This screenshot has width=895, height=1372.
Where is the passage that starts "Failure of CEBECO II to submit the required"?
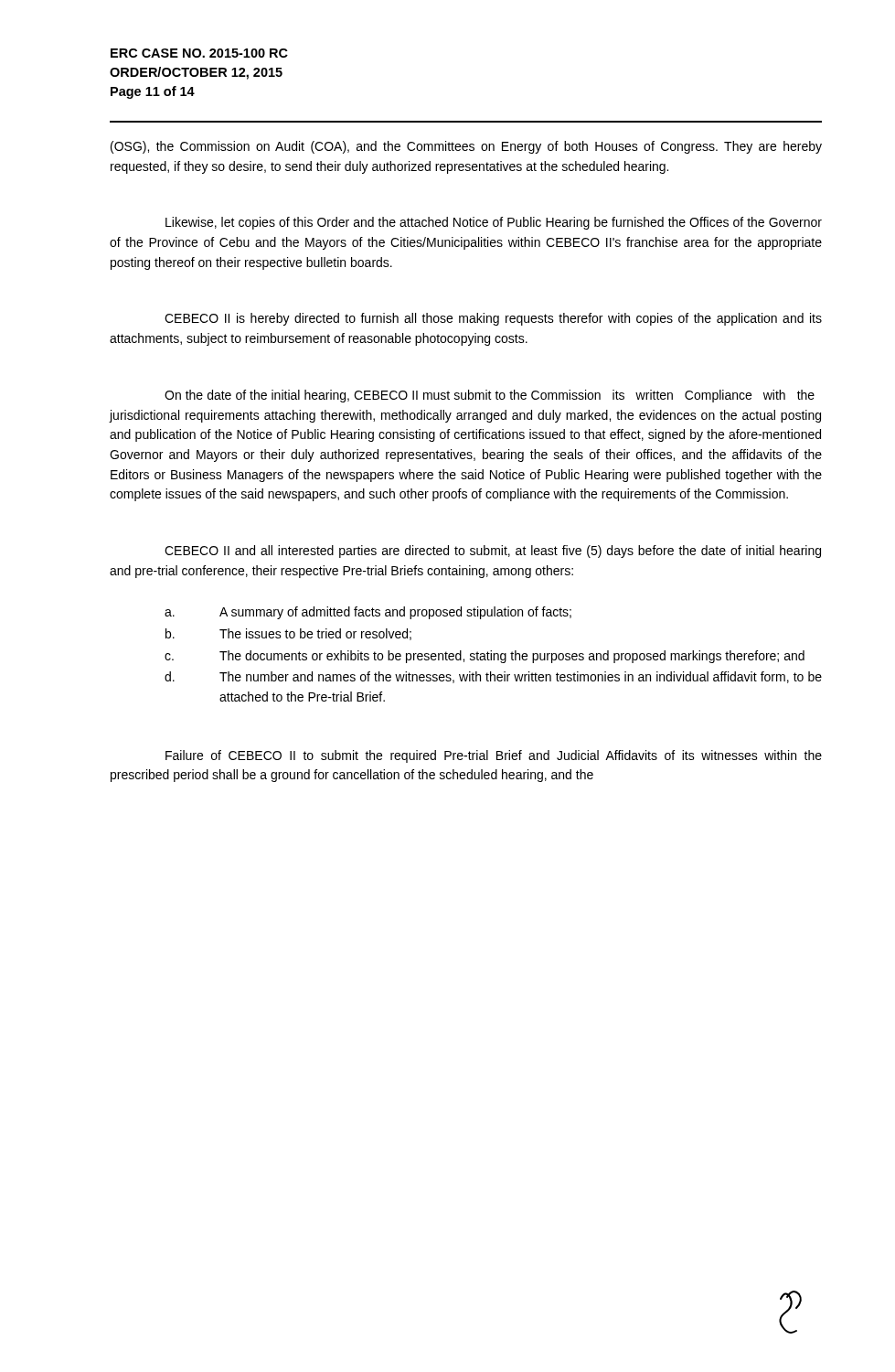(x=466, y=765)
